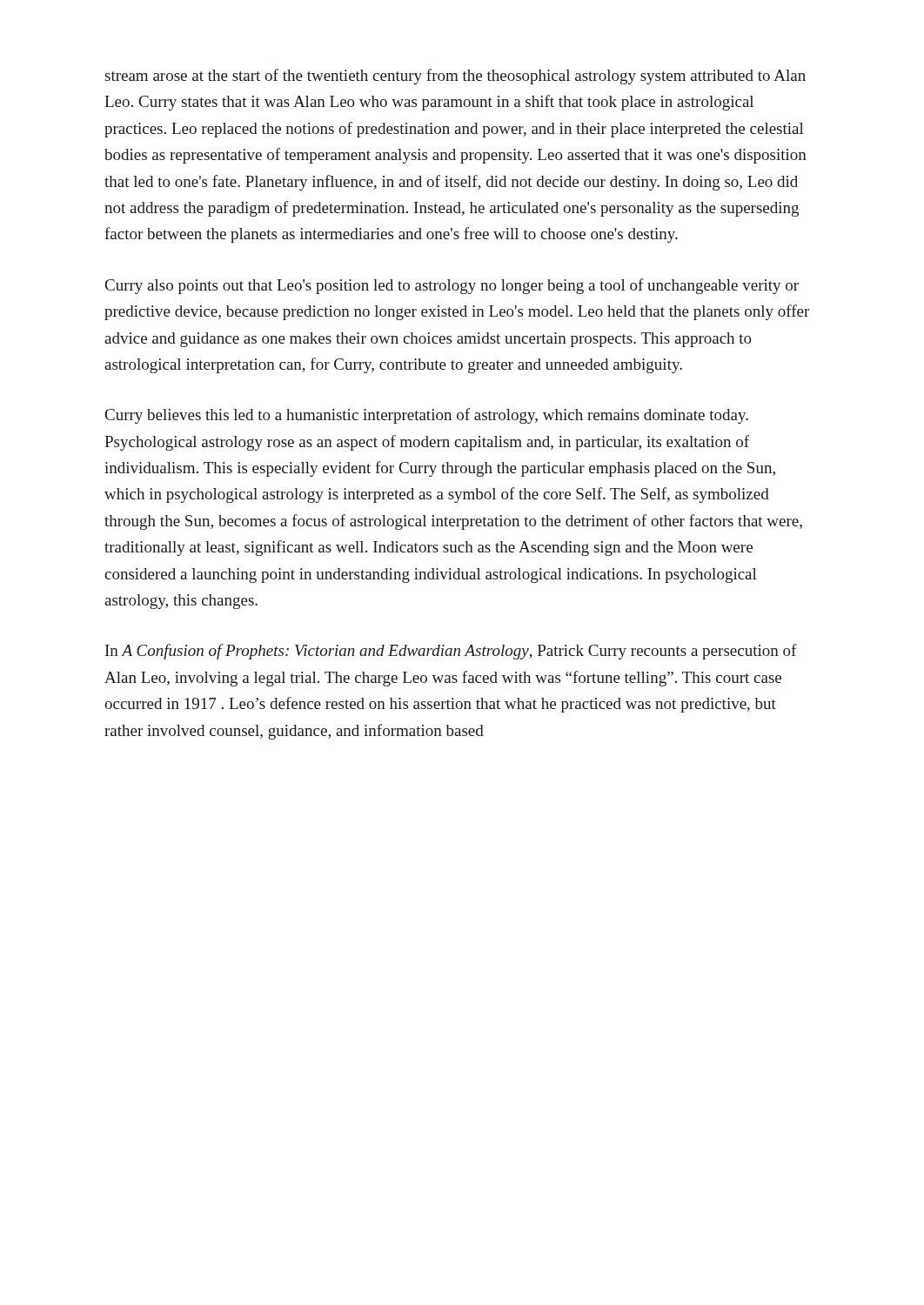
Task: Point to the block starting "Curry also points out that Leo's position"
Action: (x=457, y=324)
